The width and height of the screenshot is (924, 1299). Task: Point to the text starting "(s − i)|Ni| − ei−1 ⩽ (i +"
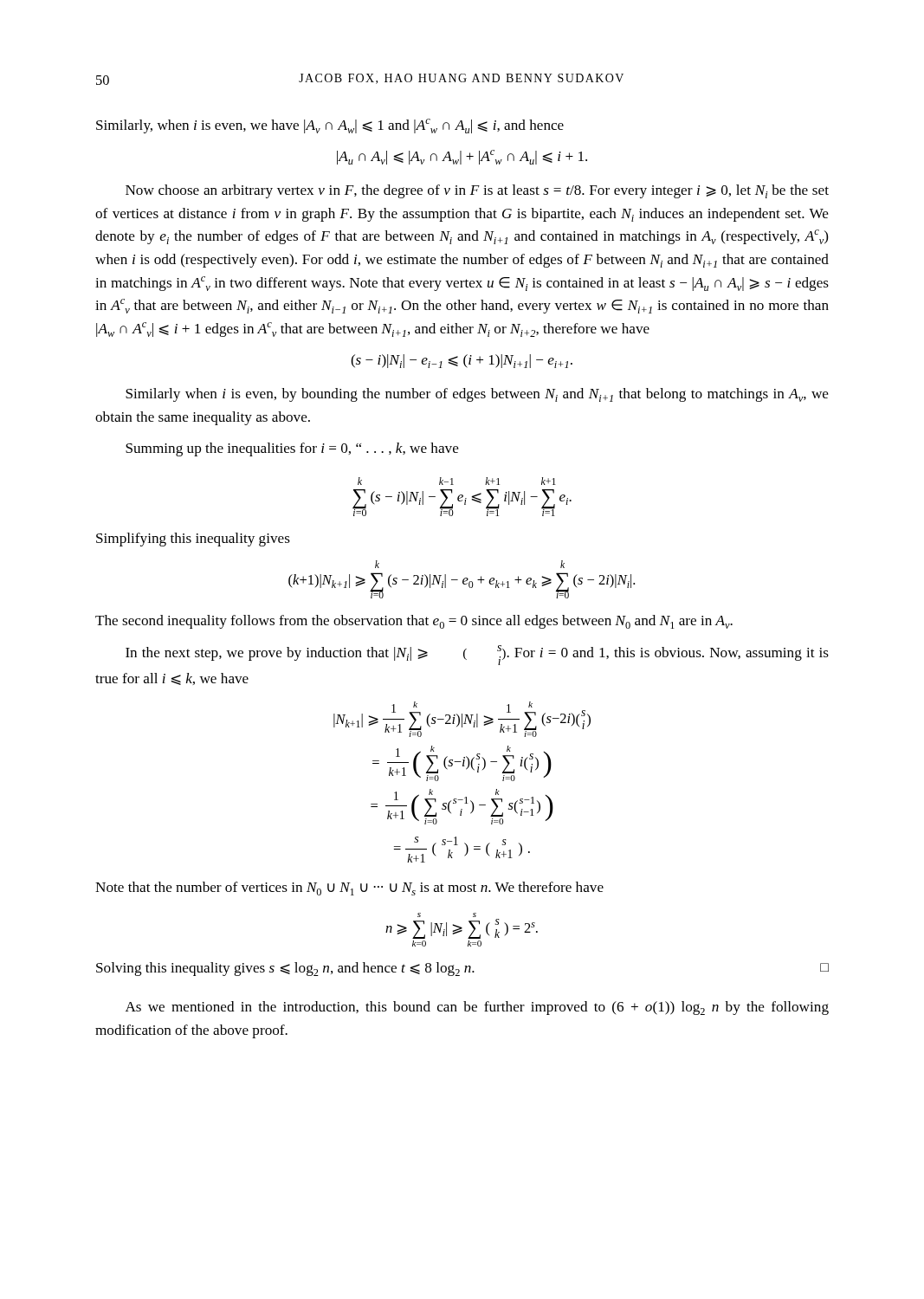click(462, 361)
